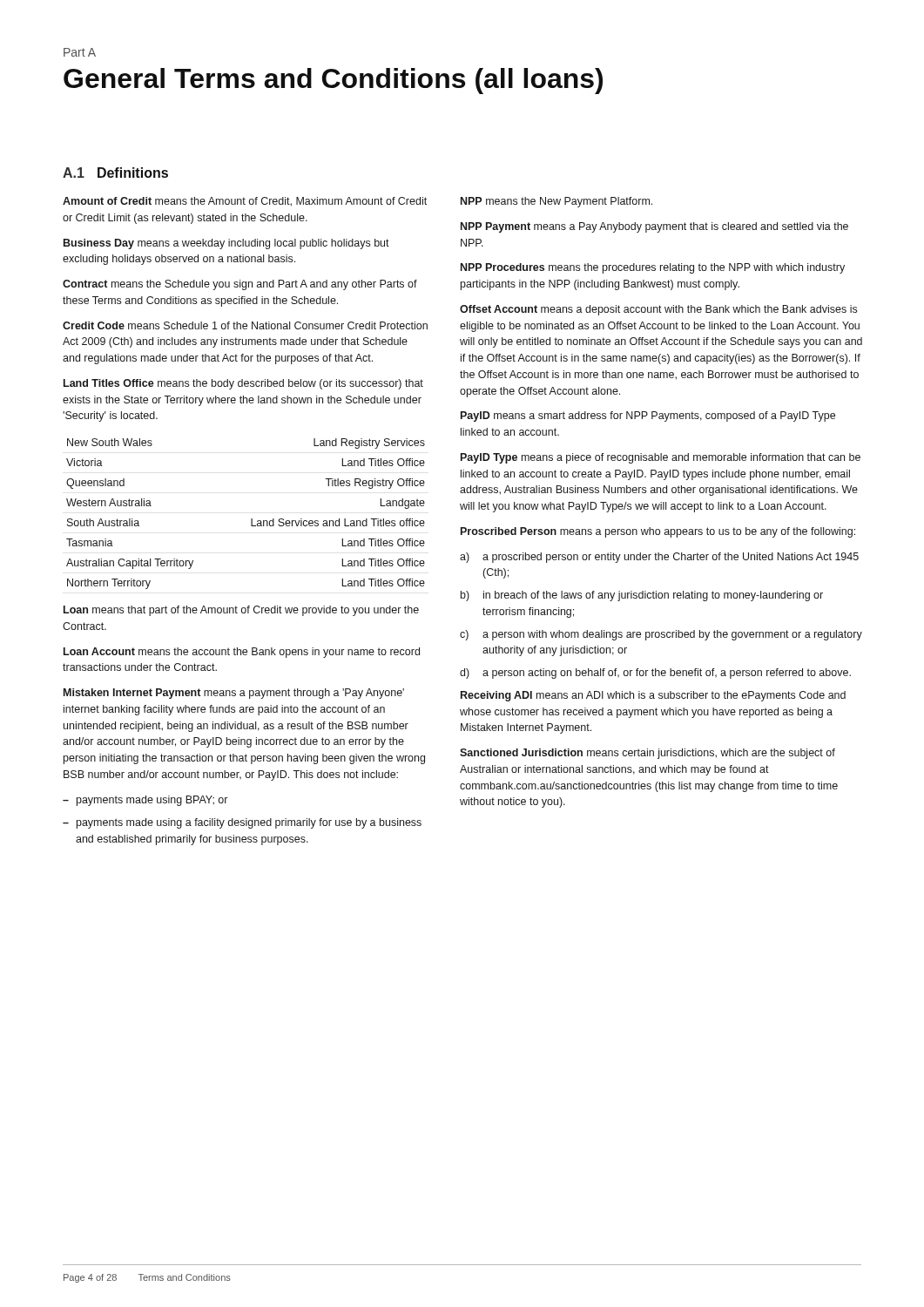Screen dimensions: 1307x924
Task: Find the passage starting "Business Day means a weekday including local"
Action: click(x=226, y=251)
